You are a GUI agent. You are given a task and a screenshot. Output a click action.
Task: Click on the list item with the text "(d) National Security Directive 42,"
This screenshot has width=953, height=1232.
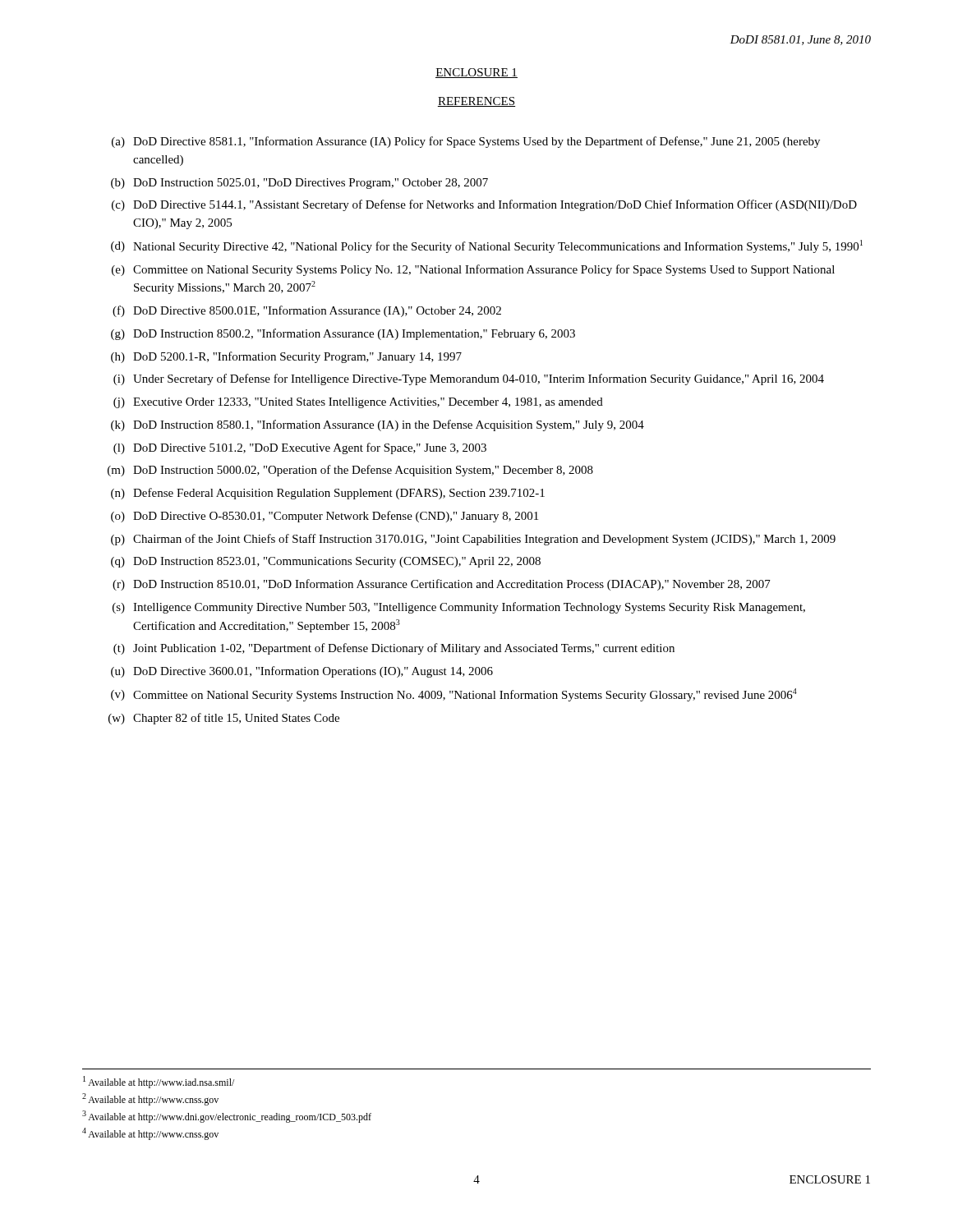point(476,247)
